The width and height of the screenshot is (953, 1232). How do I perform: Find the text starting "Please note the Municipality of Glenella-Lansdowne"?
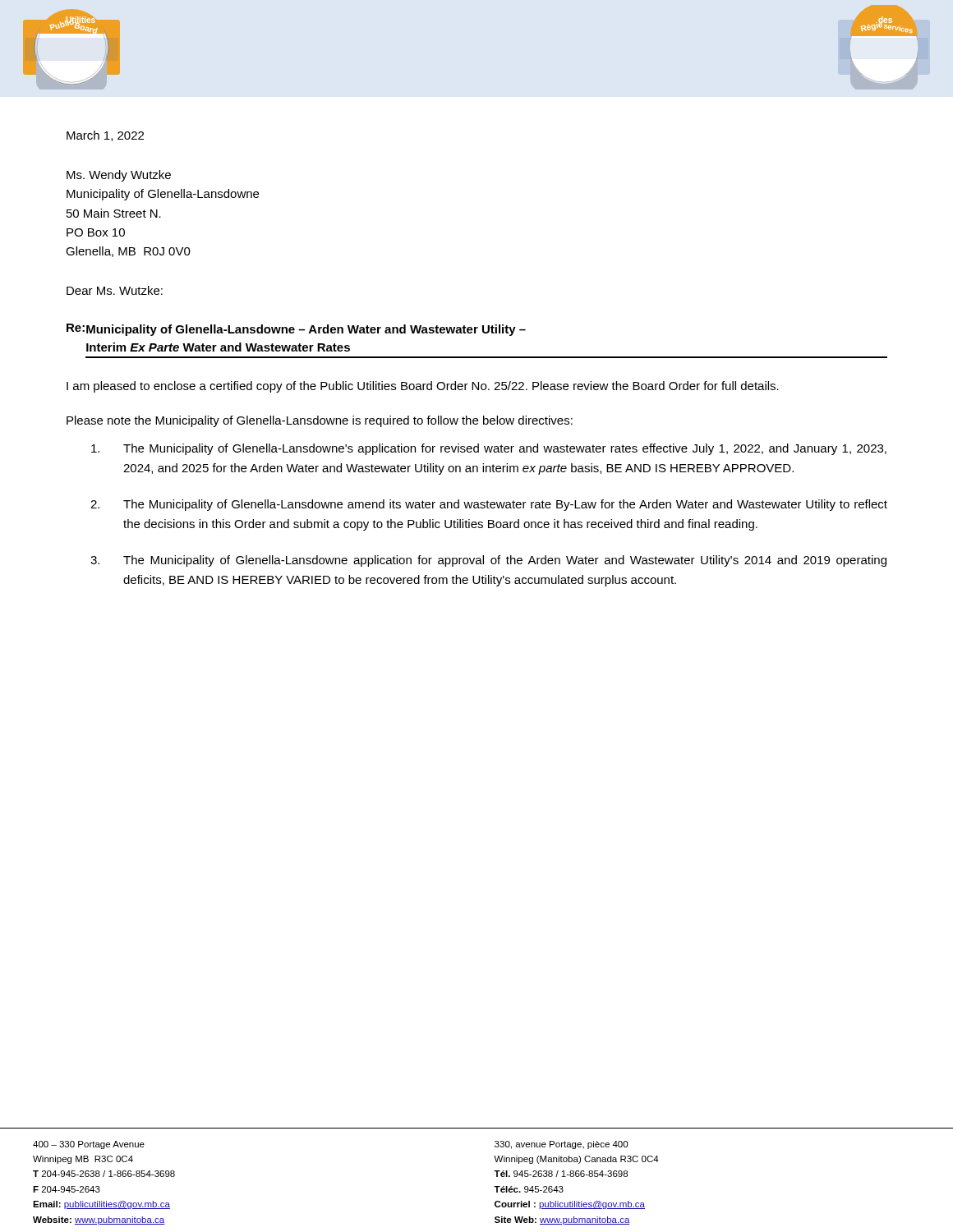point(320,420)
